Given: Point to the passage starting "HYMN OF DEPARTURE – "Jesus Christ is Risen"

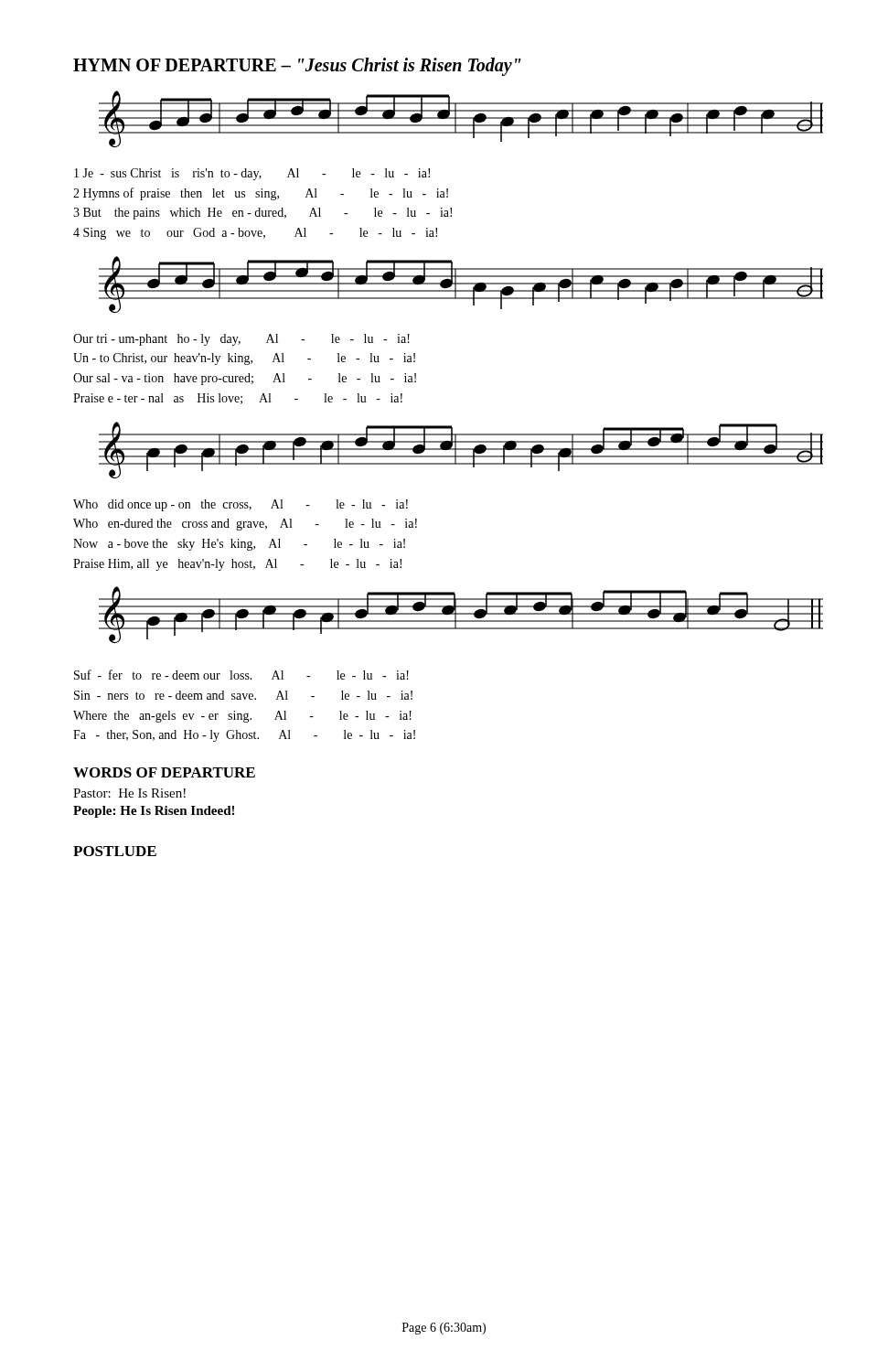Looking at the screenshot, I should (298, 65).
